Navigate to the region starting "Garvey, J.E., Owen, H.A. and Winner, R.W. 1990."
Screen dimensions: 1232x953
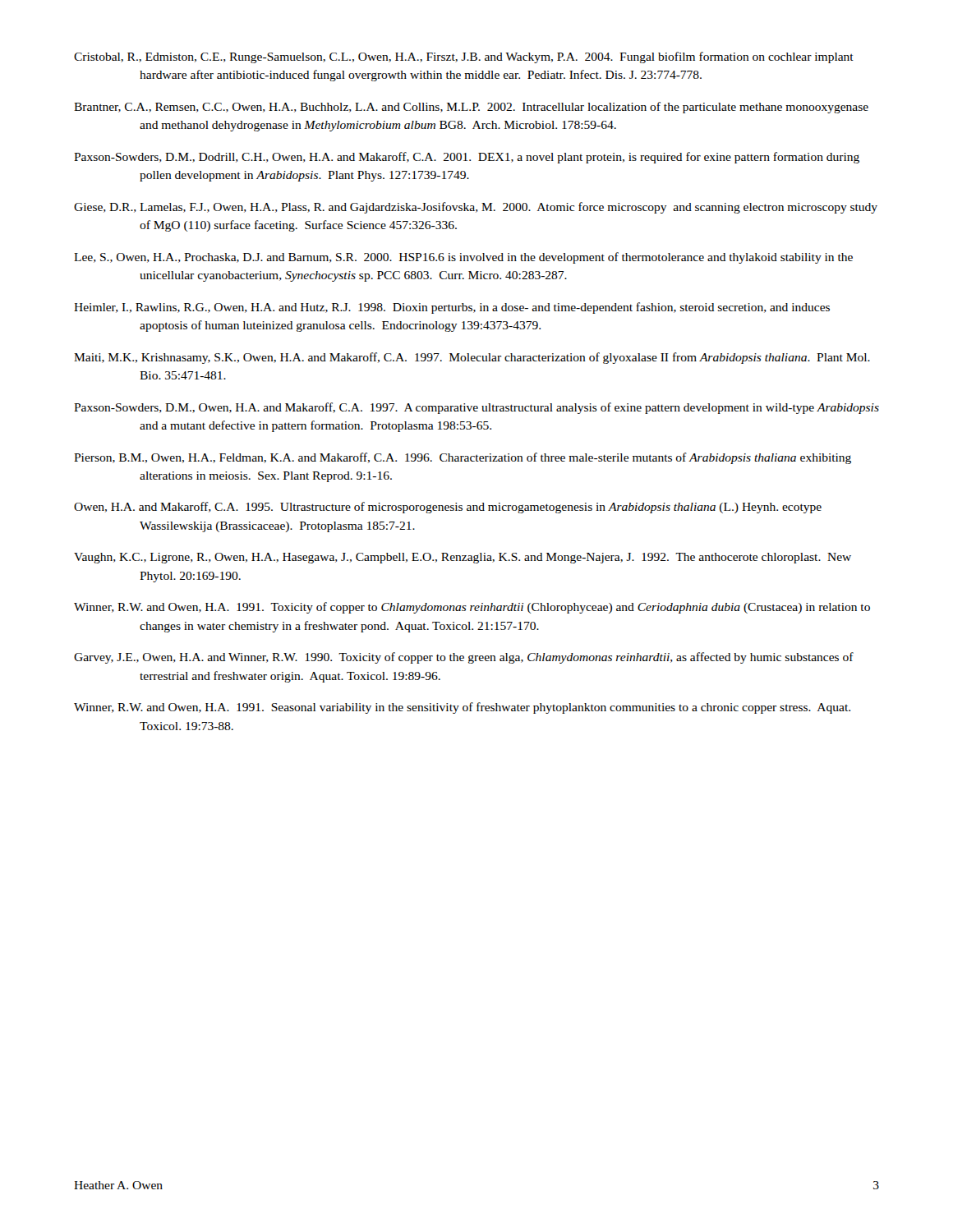(464, 666)
